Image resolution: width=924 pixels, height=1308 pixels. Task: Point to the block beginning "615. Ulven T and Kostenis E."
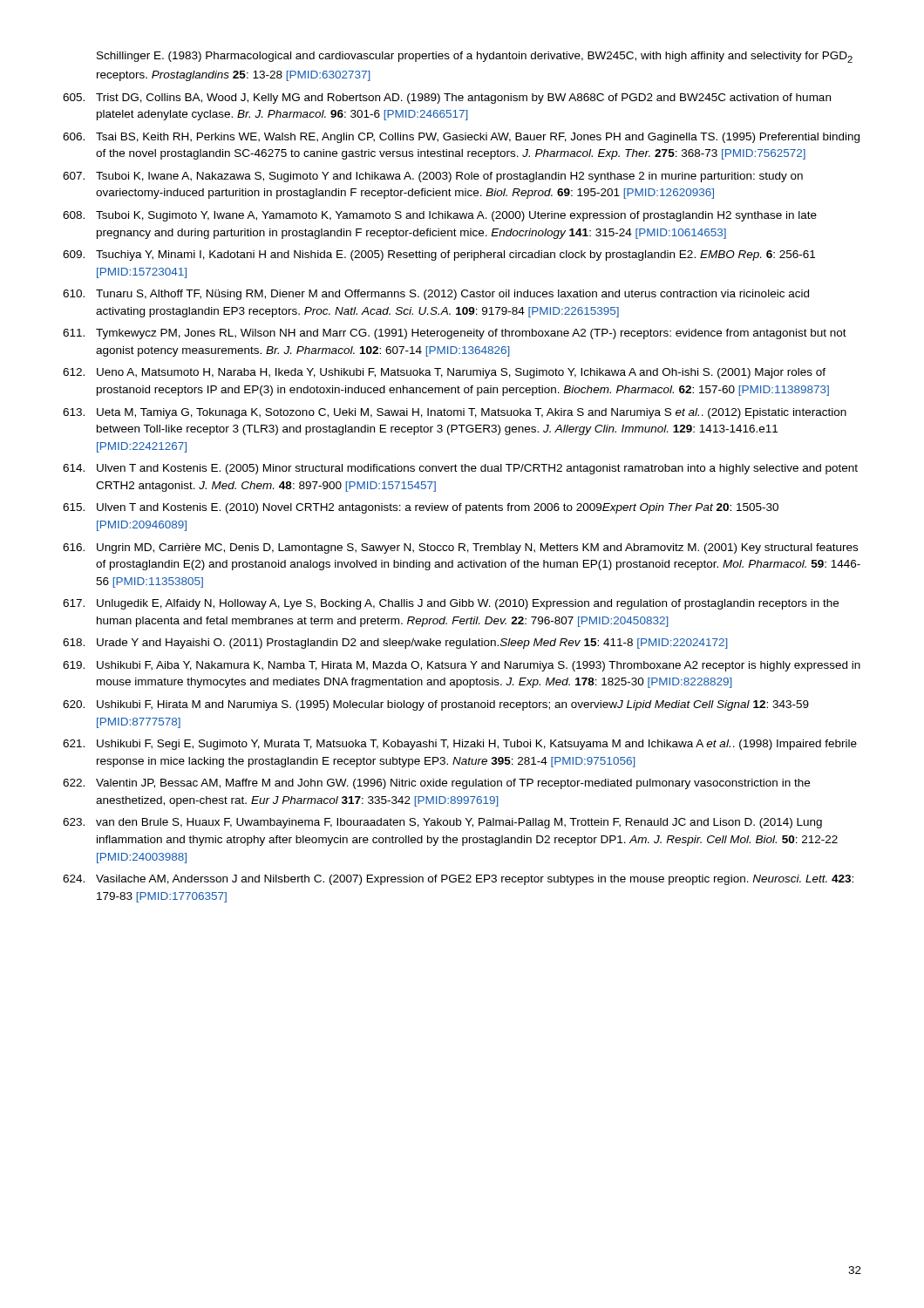coord(462,516)
